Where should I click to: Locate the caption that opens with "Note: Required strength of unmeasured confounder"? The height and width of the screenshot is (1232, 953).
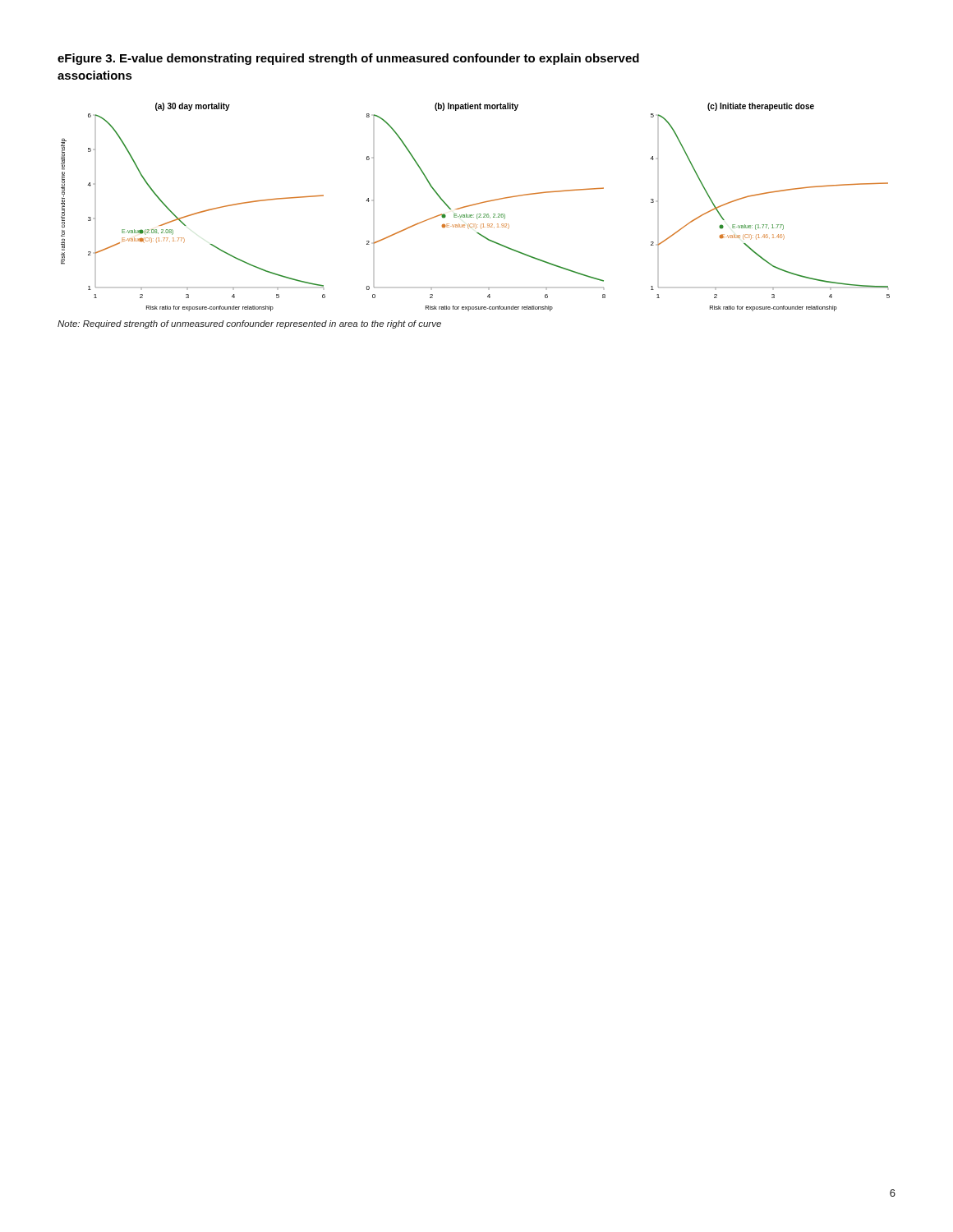(x=249, y=324)
